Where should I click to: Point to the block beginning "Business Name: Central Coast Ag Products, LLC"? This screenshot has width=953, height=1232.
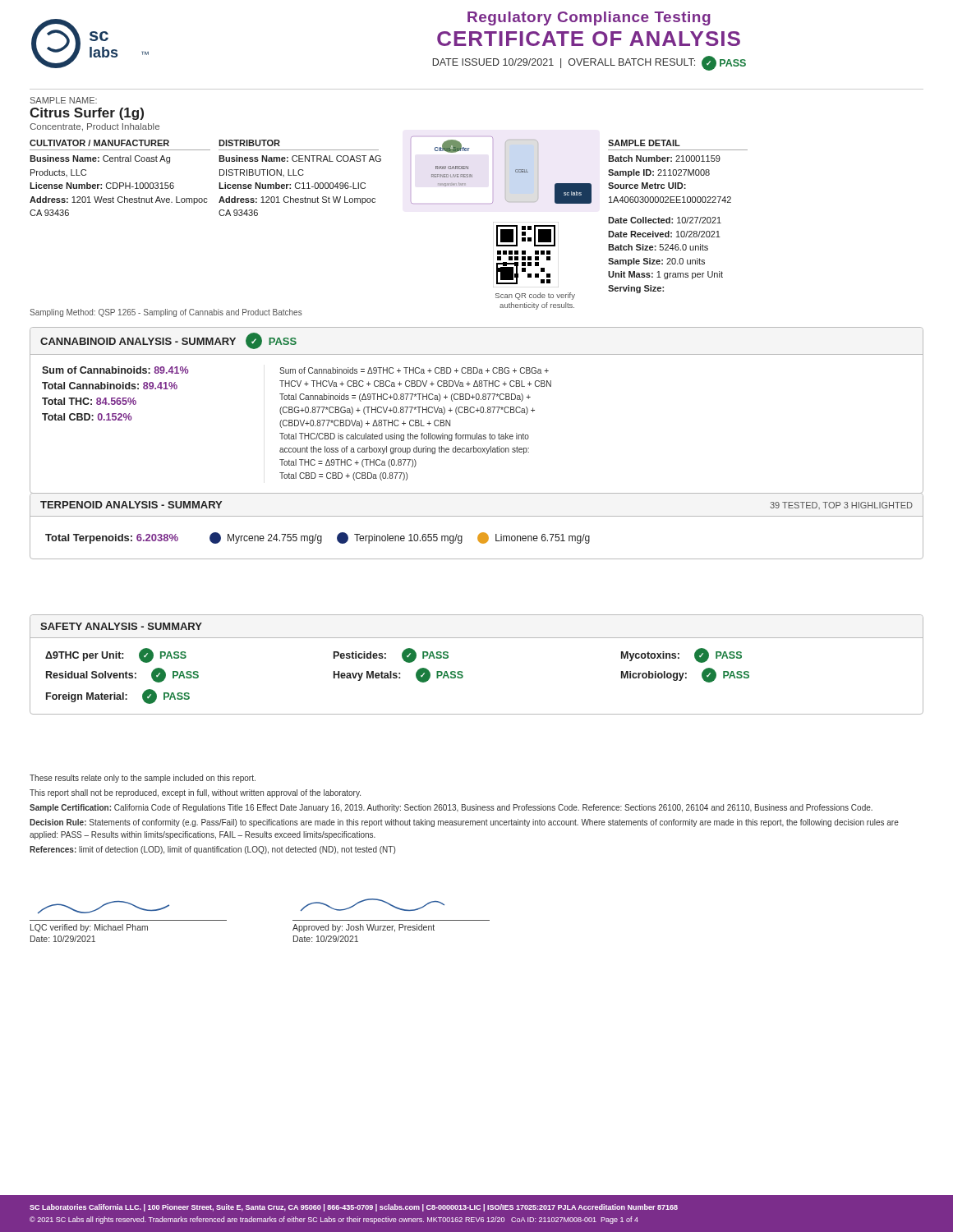[119, 186]
